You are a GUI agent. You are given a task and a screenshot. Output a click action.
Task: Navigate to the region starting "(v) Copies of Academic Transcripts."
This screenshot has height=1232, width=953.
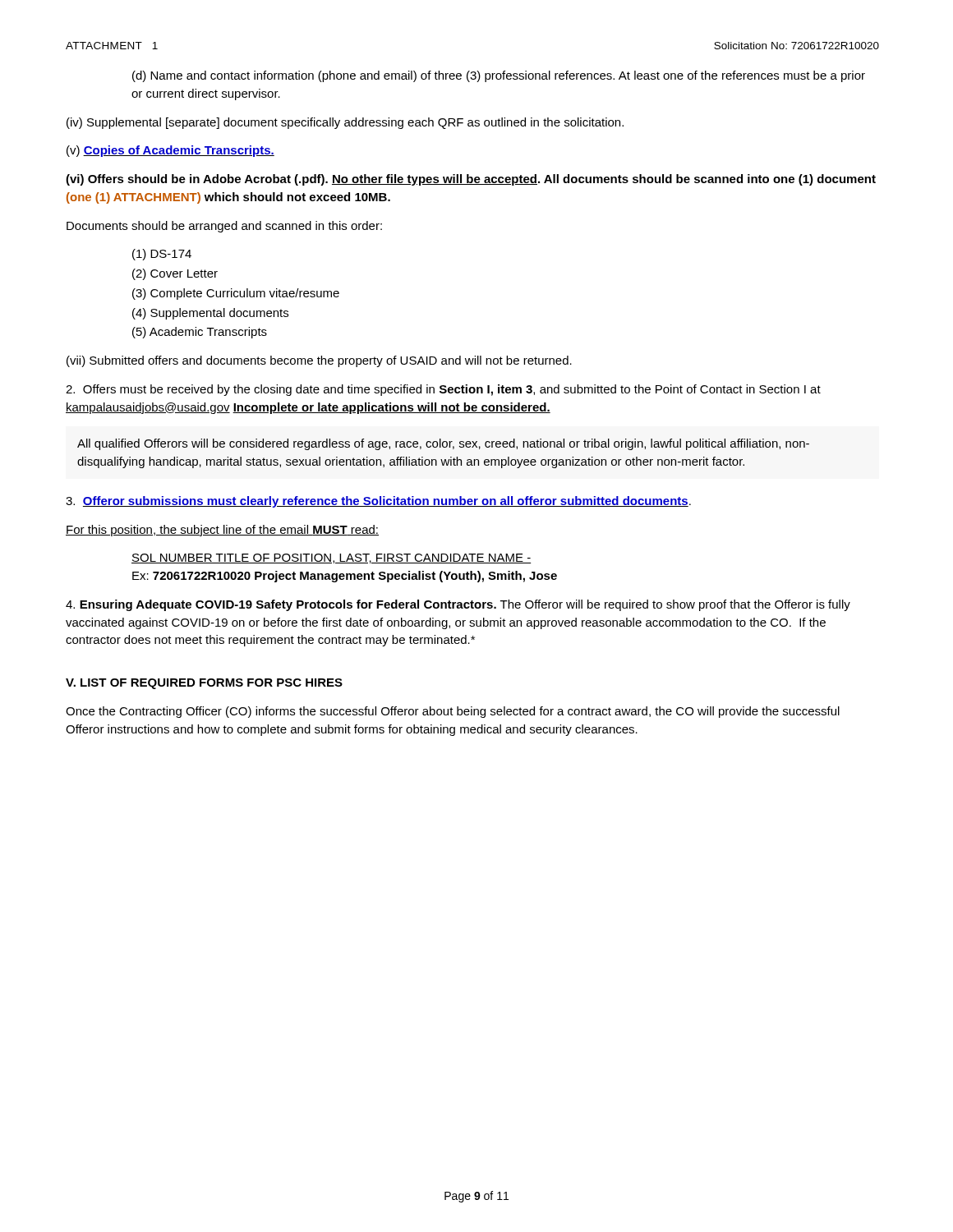click(x=170, y=150)
